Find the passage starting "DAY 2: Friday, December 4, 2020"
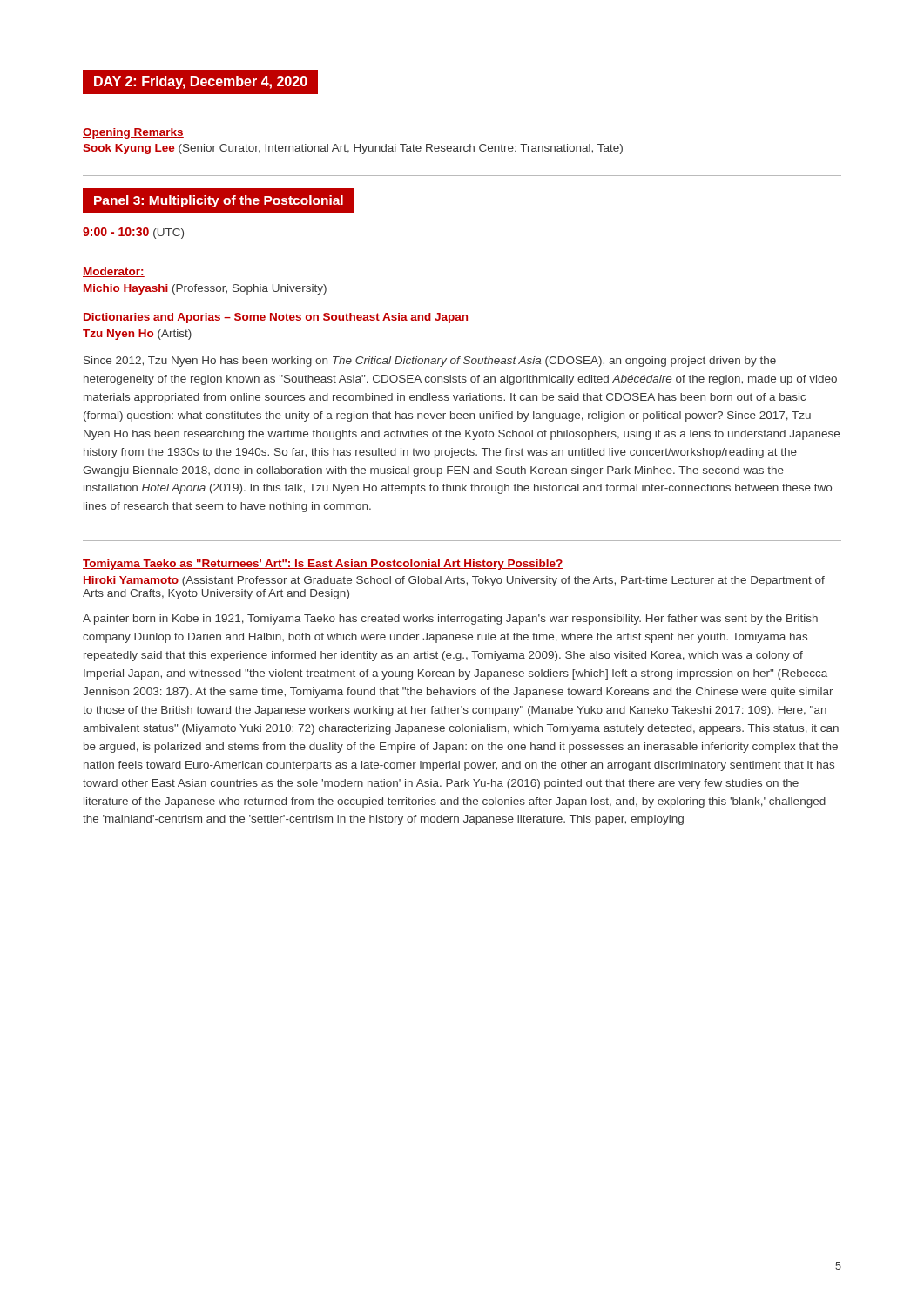This screenshot has height=1307, width=924. [x=200, y=82]
